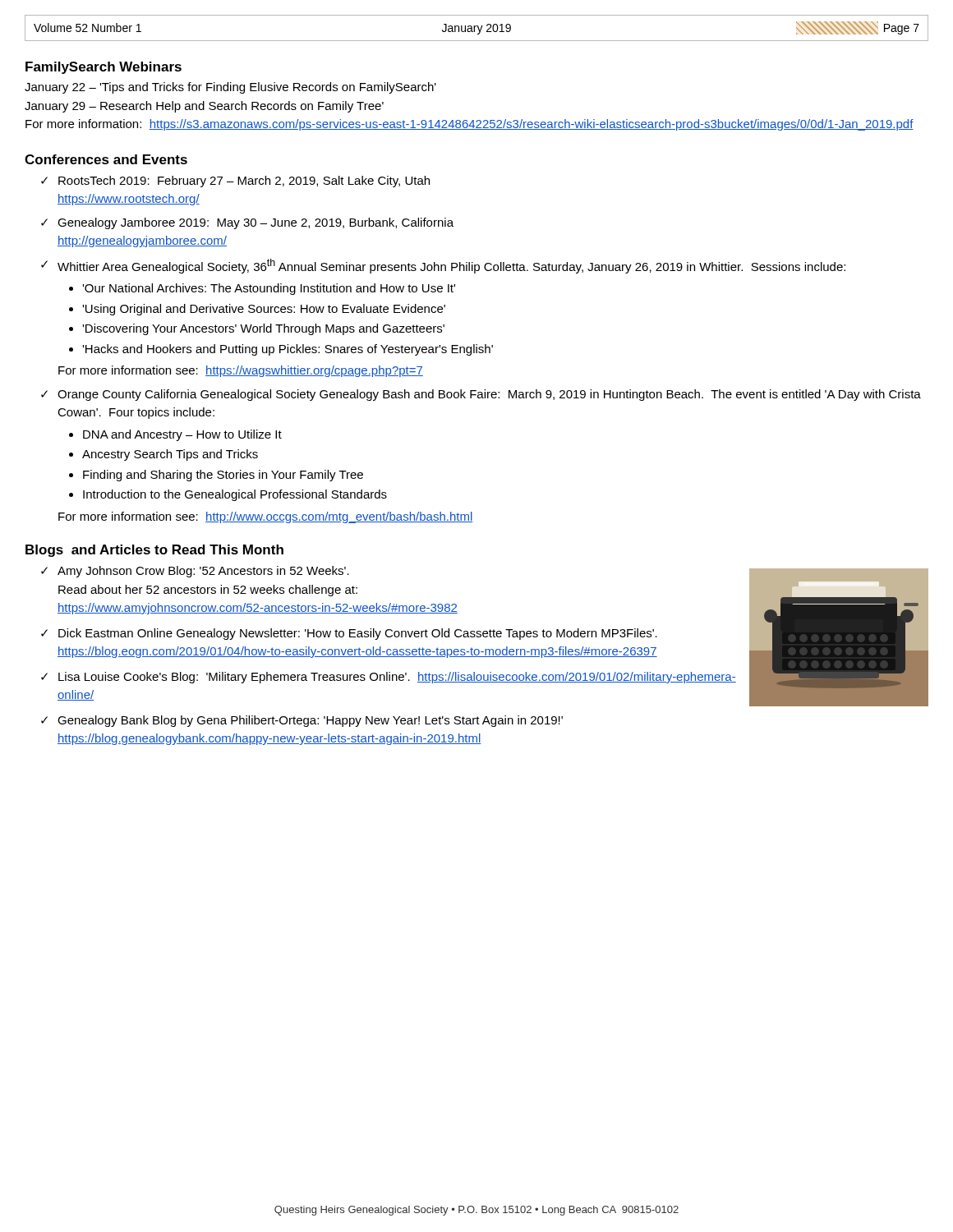Click on the element starting "Blogs and Articles to"
The height and width of the screenshot is (1232, 953).
(x=154, y=550)
